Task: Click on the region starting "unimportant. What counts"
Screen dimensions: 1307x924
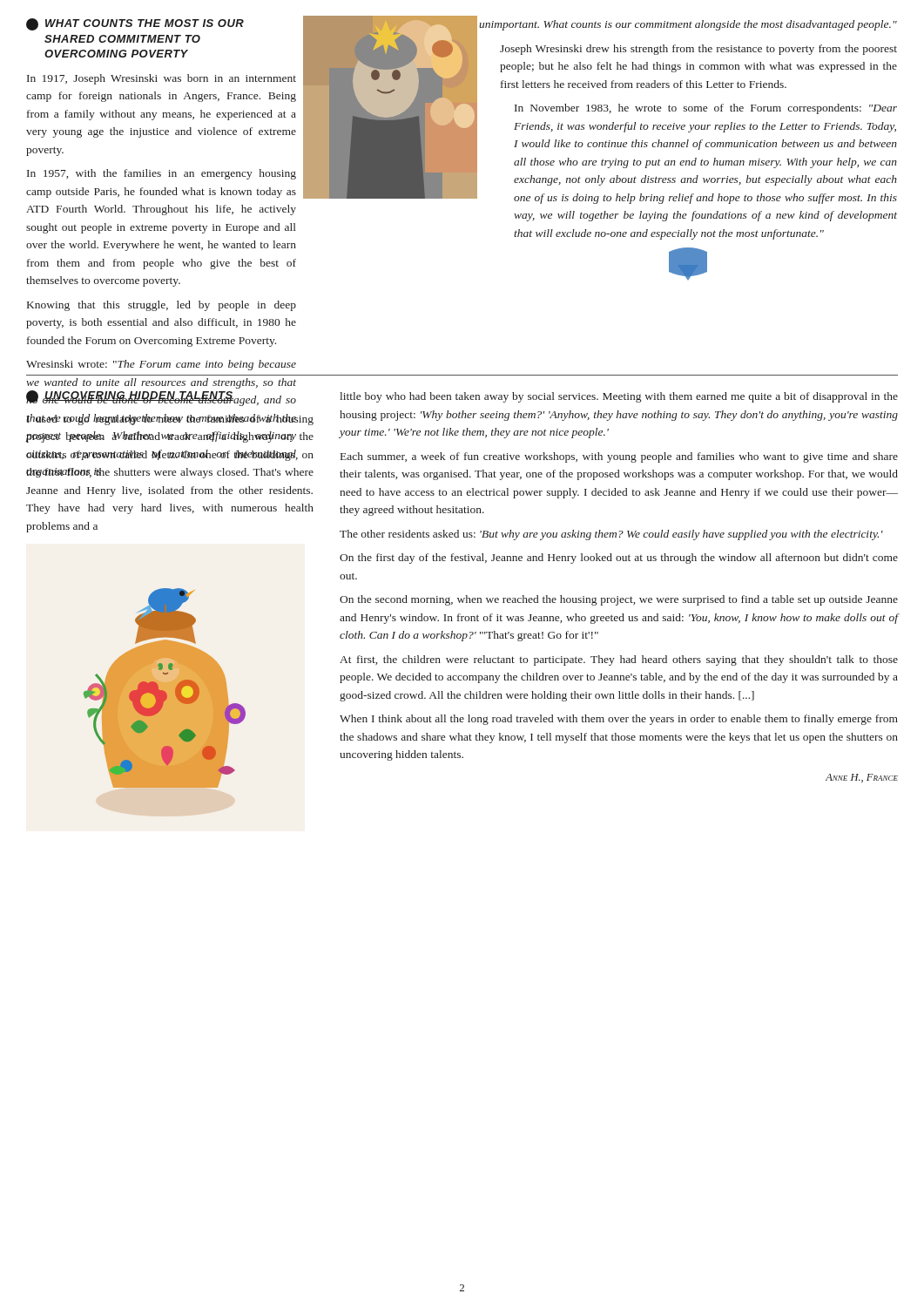Action: (x=688, y=129)
